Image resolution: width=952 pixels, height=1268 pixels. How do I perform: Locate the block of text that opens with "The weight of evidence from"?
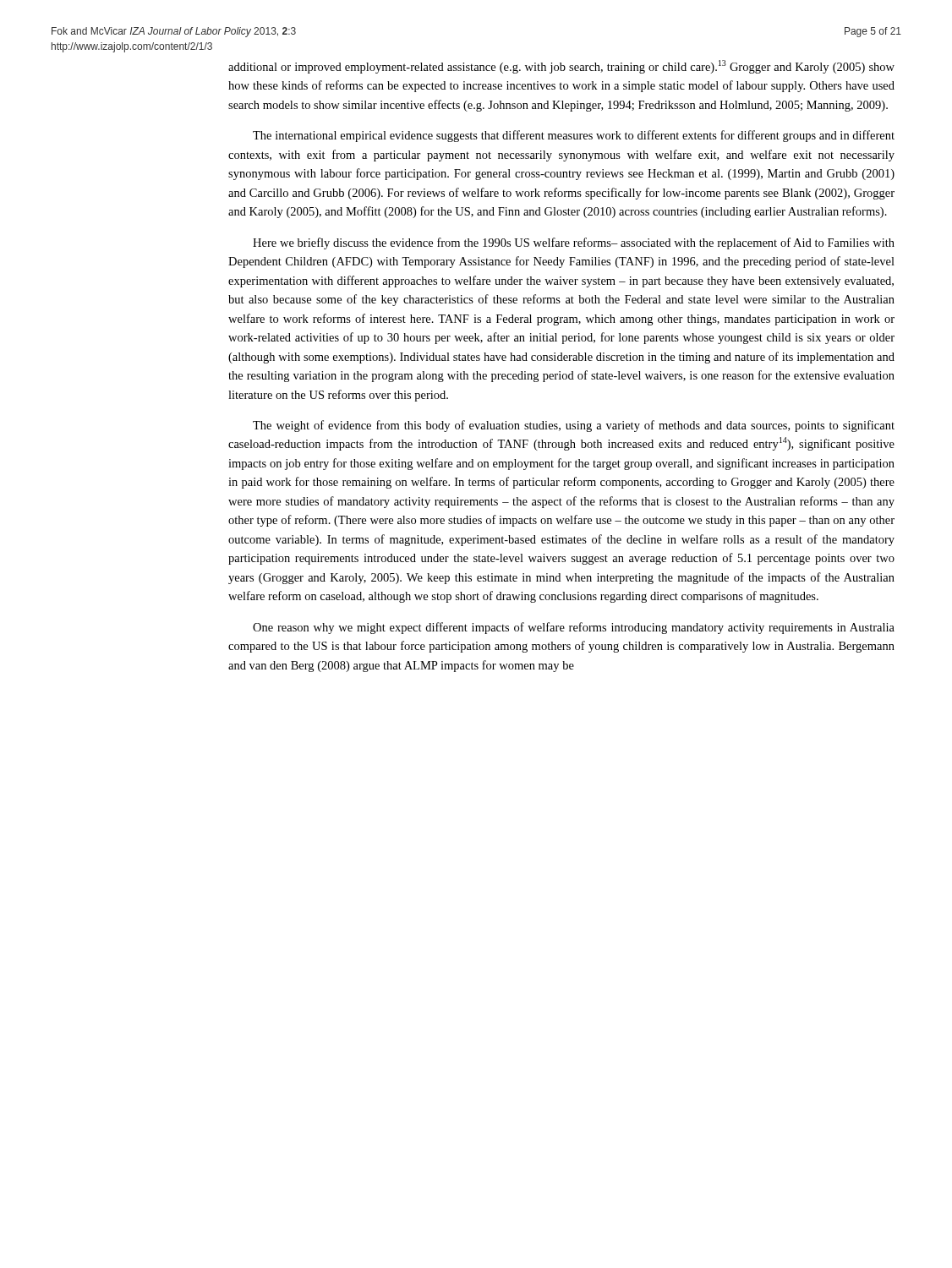(x=561, y=511)
